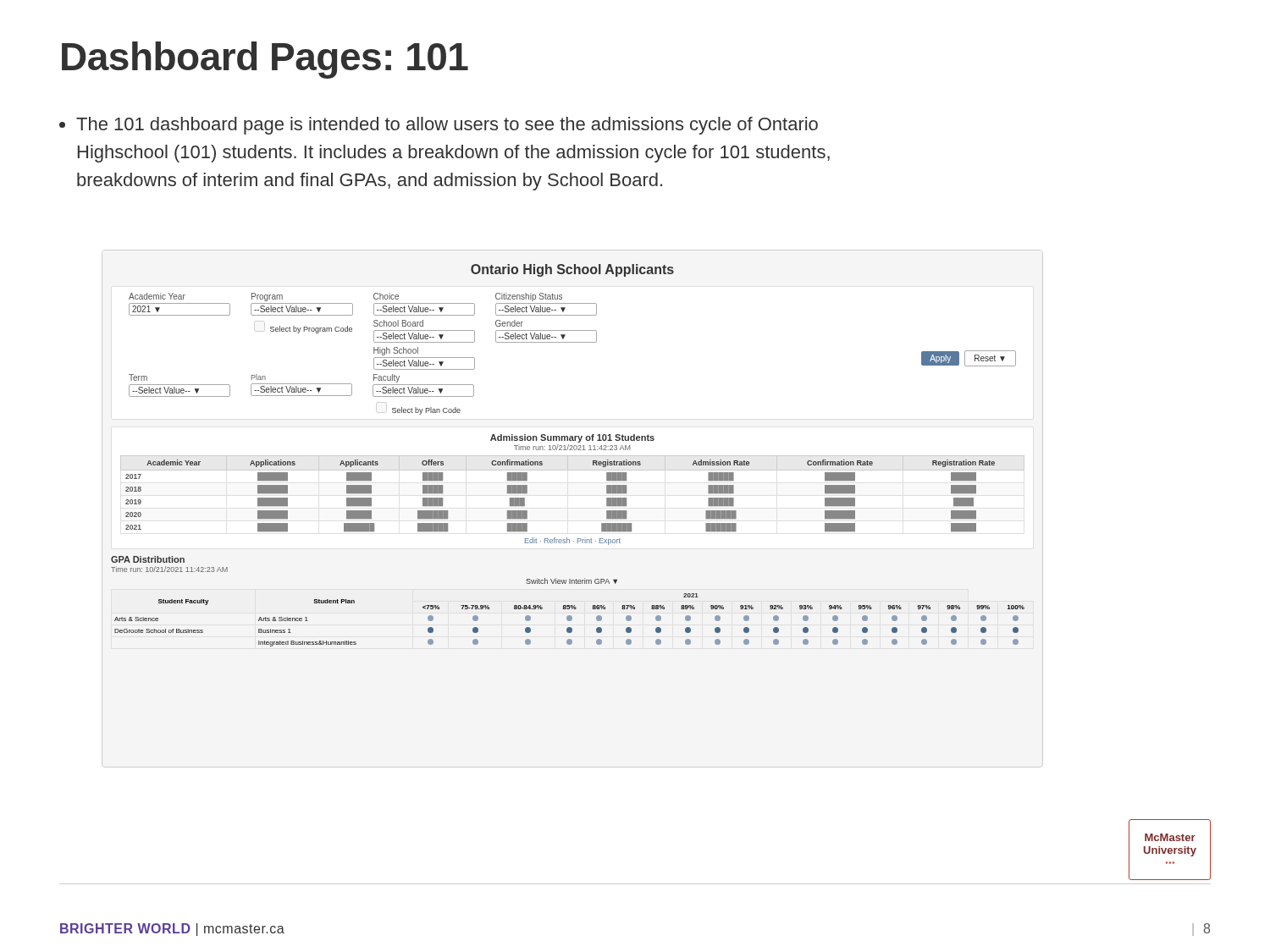This screenshot has height=952, width=1270.
Task: Locate the text starting "The 101 dashboard page is intended to"
Action: point(474,152)
